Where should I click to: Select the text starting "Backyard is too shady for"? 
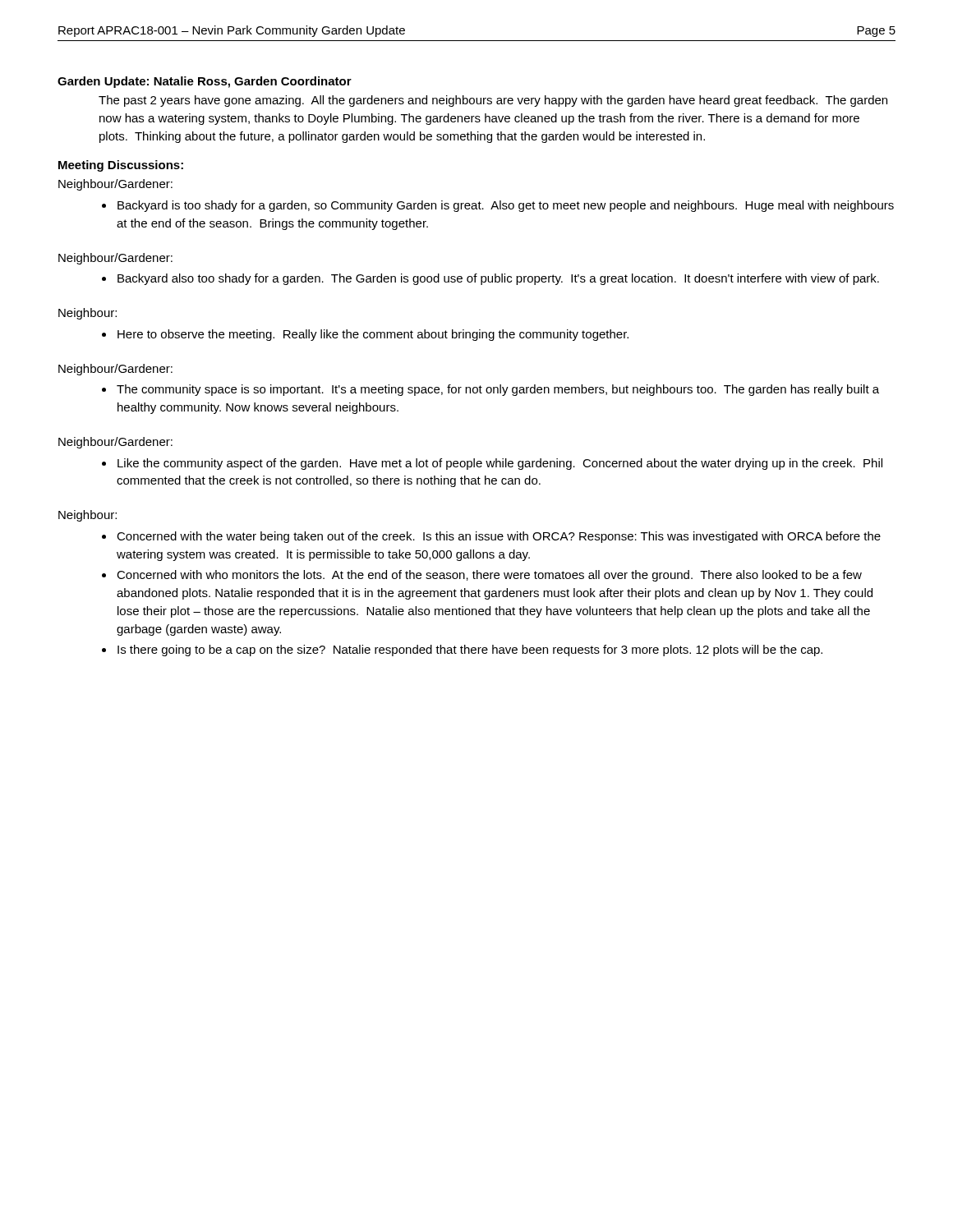pyautogui.click(x=505, y=214)
